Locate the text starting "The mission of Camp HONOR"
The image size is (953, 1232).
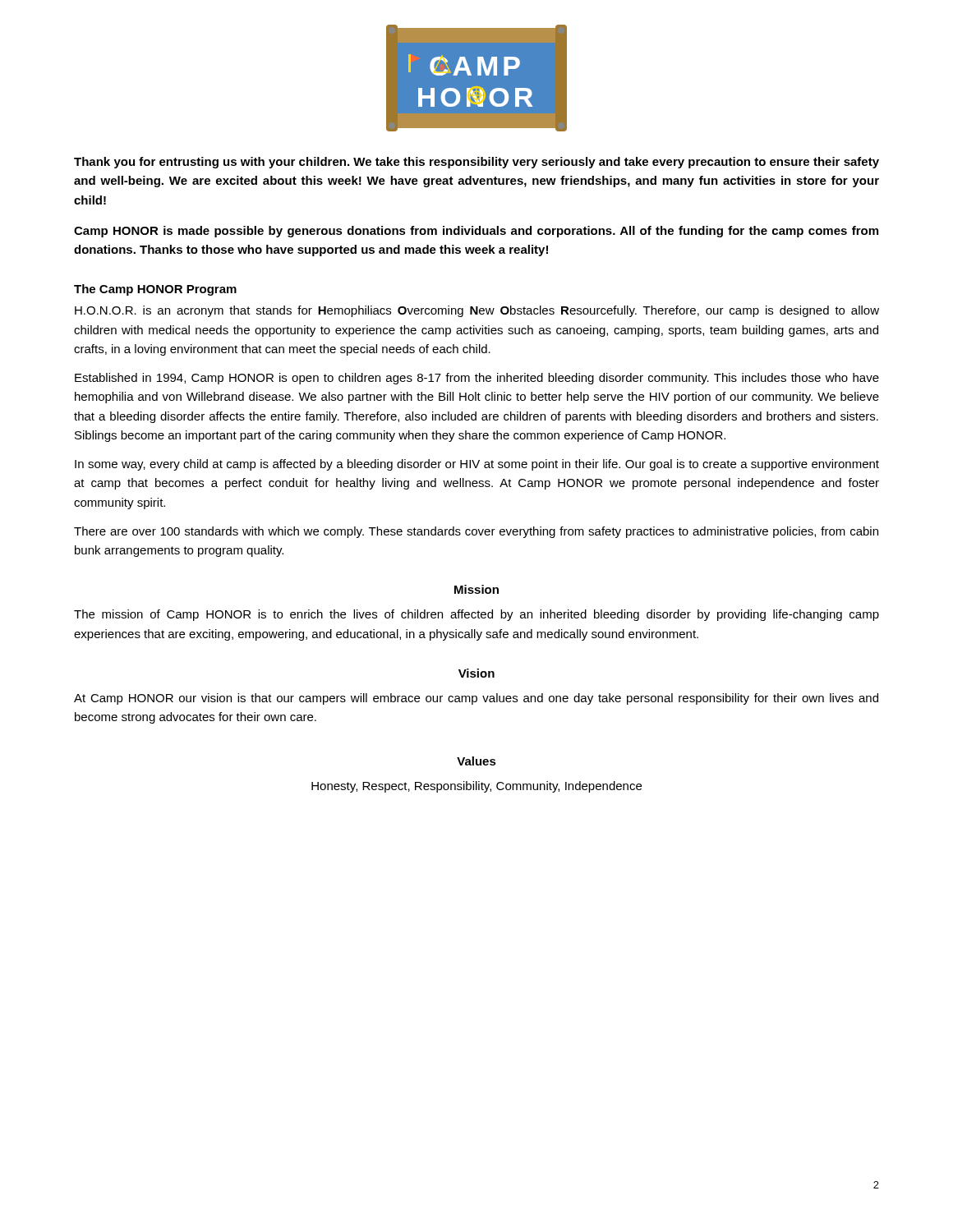click(x=476, y=624)
